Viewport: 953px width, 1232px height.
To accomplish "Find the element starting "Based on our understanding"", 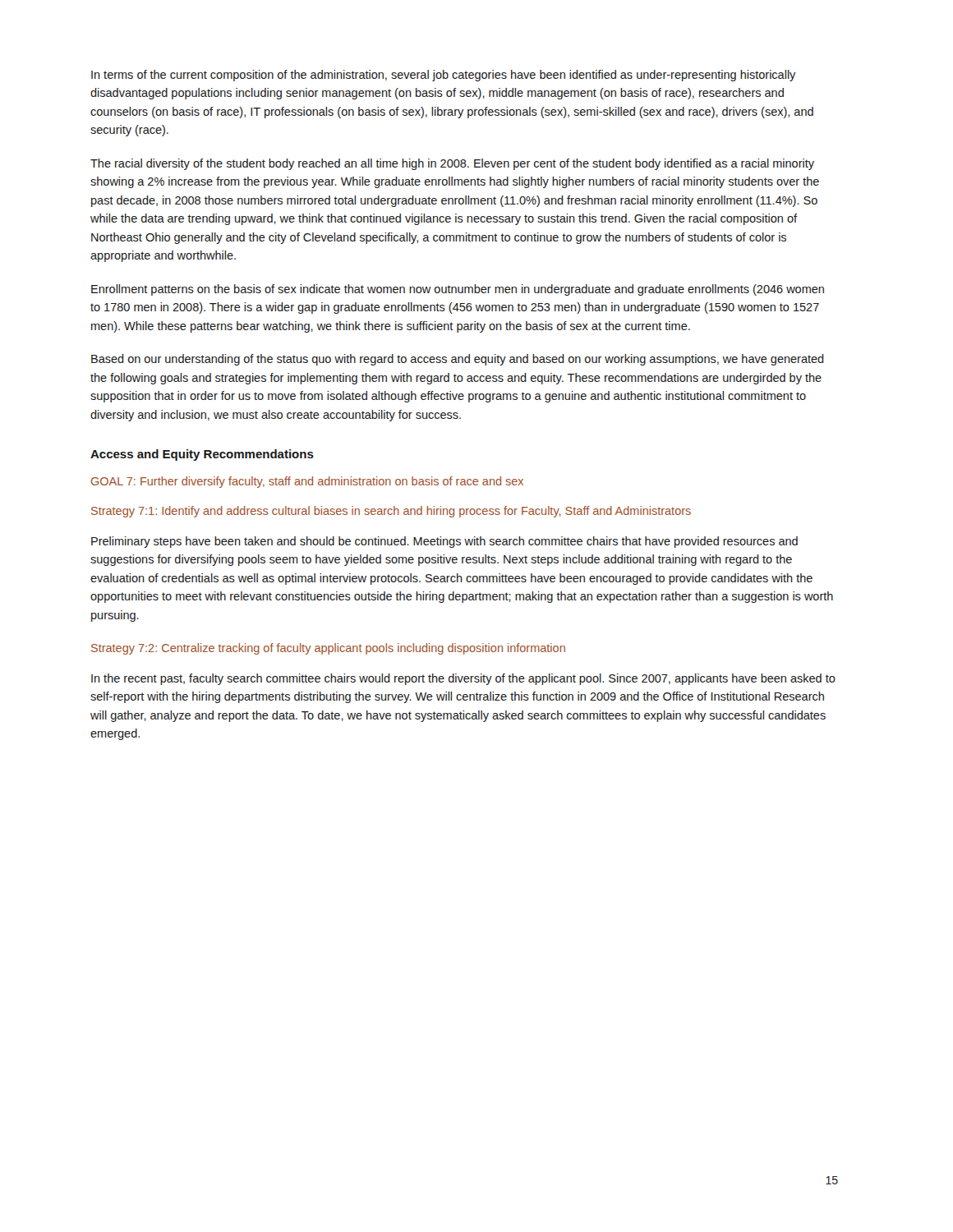I will 457,387.
